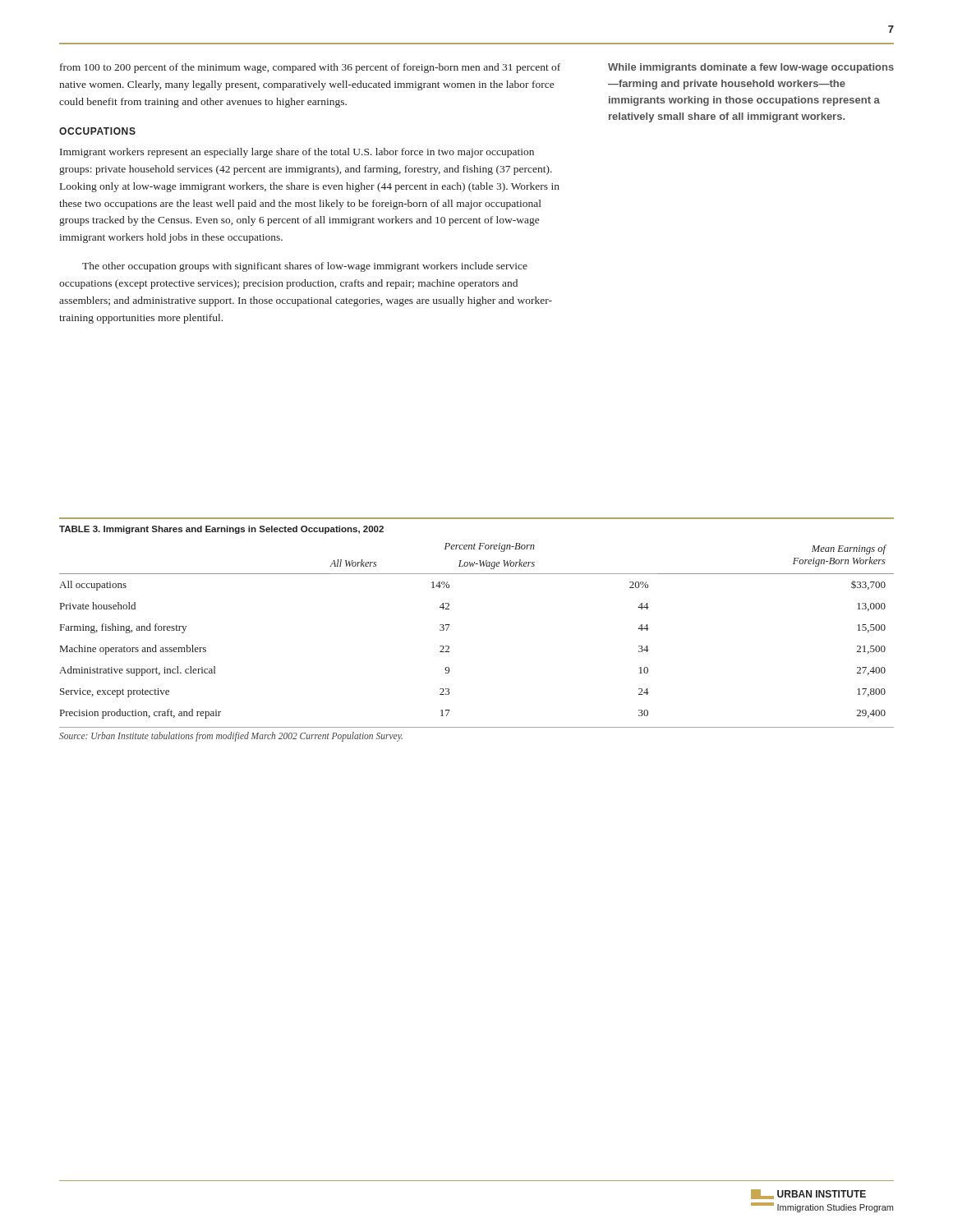Click the section header
Screen dimensions: 1232x953
point(98,131)
